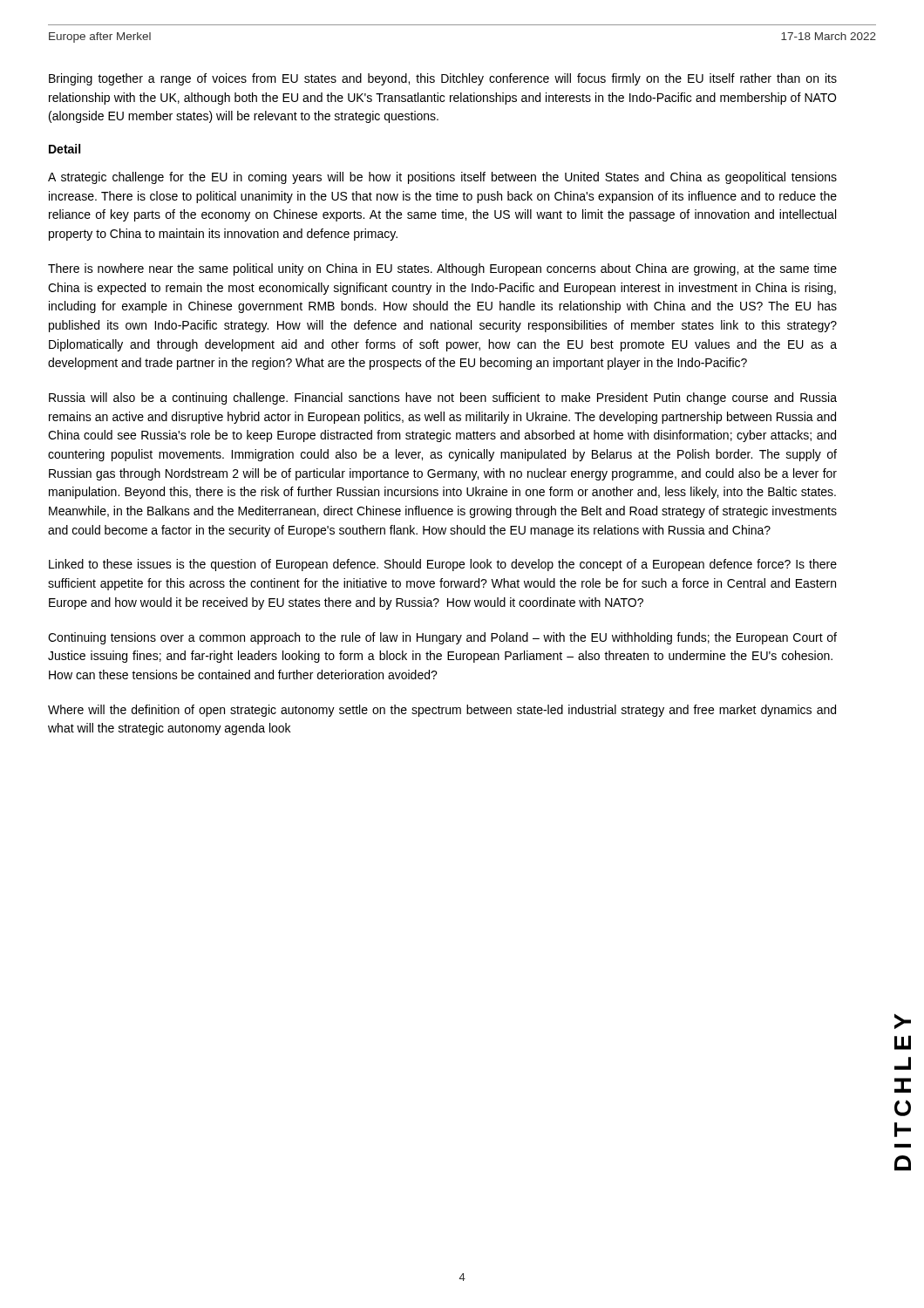This screenshot has width=924, height=1308.
Task: Locate the block of text that opens with "Bringing together a range of"
Action: pos(442,97)
